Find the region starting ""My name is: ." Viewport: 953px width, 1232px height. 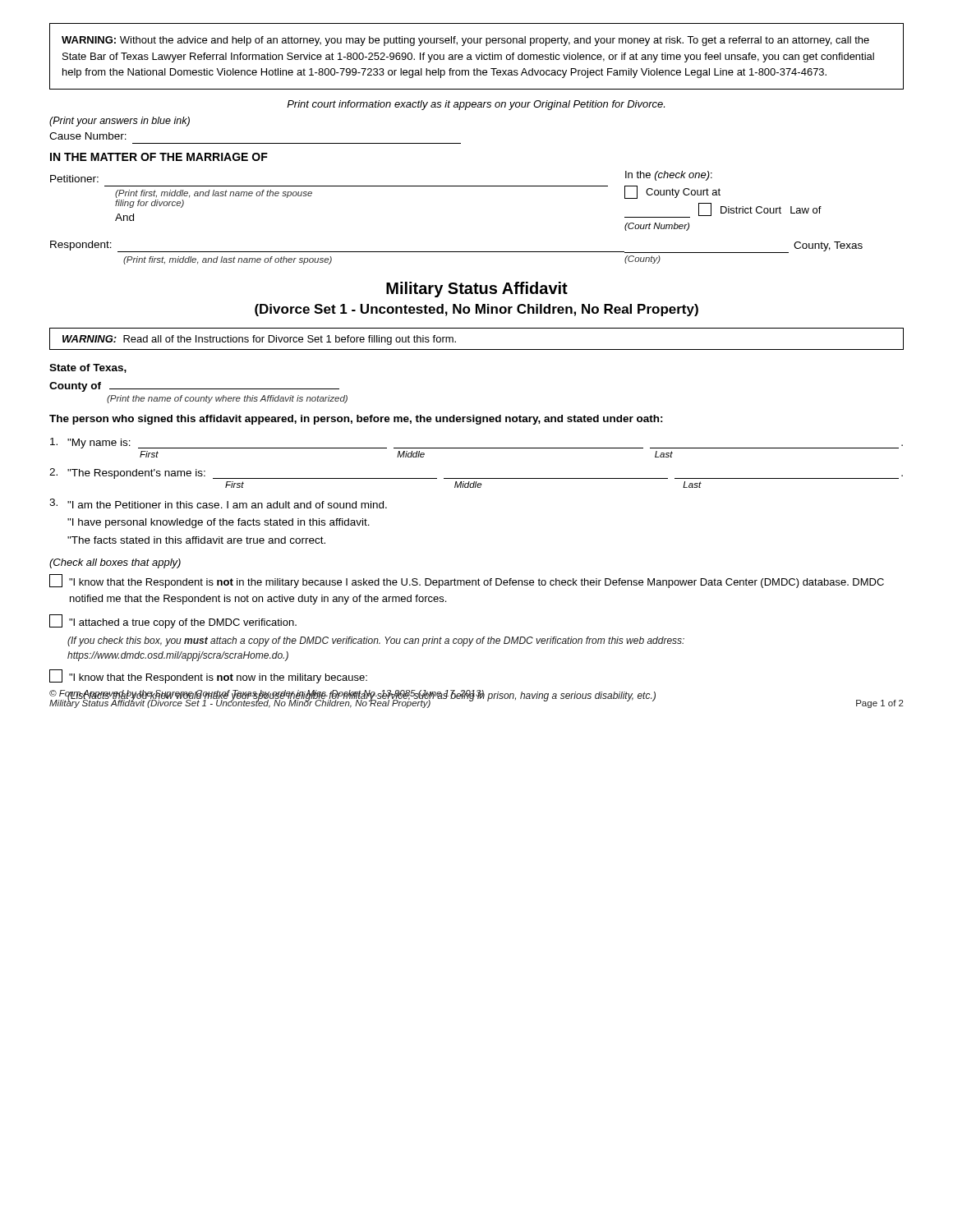pyautogui.click(x=476, y=447)
